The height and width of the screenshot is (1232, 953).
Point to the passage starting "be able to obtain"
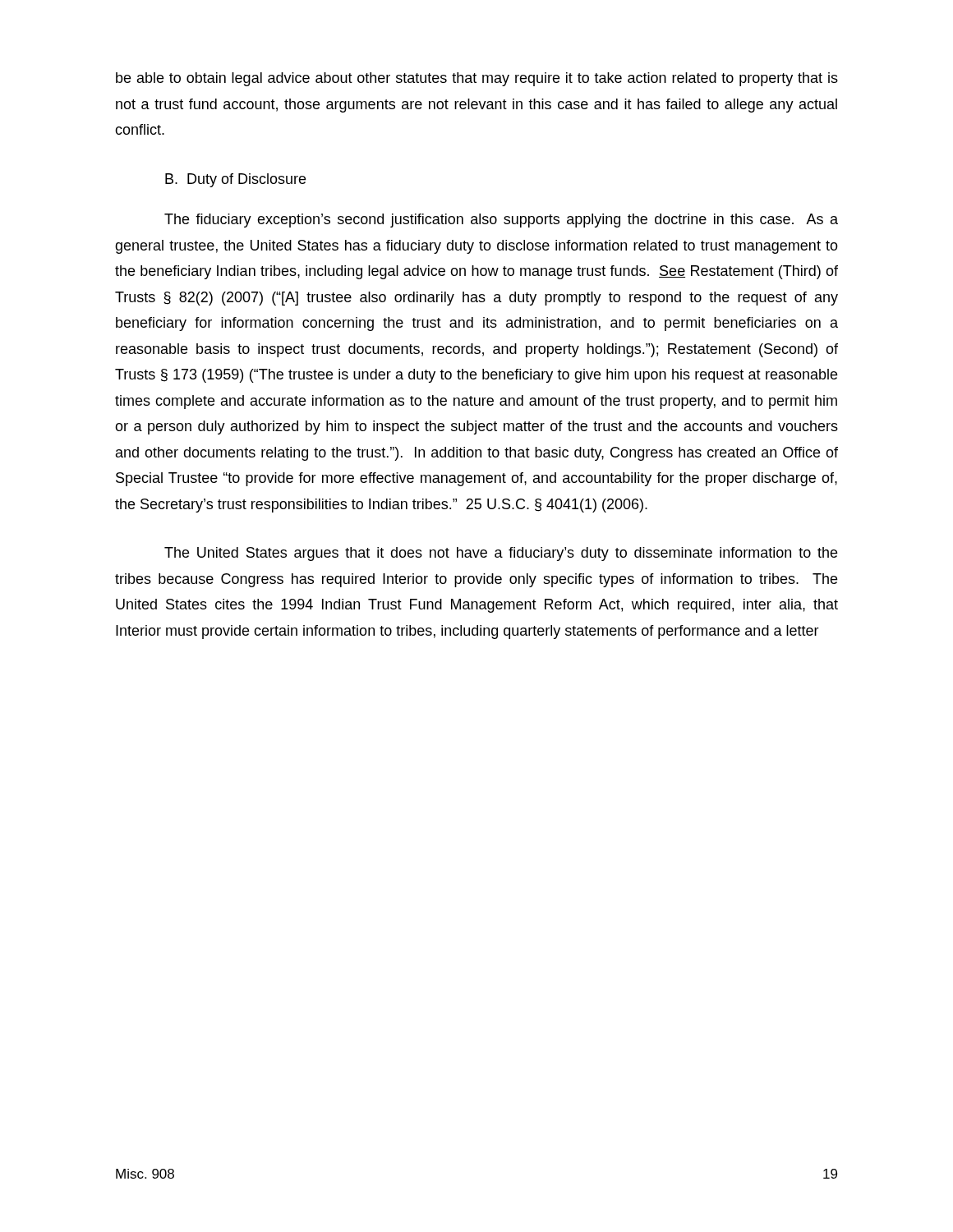coord(476,104)
